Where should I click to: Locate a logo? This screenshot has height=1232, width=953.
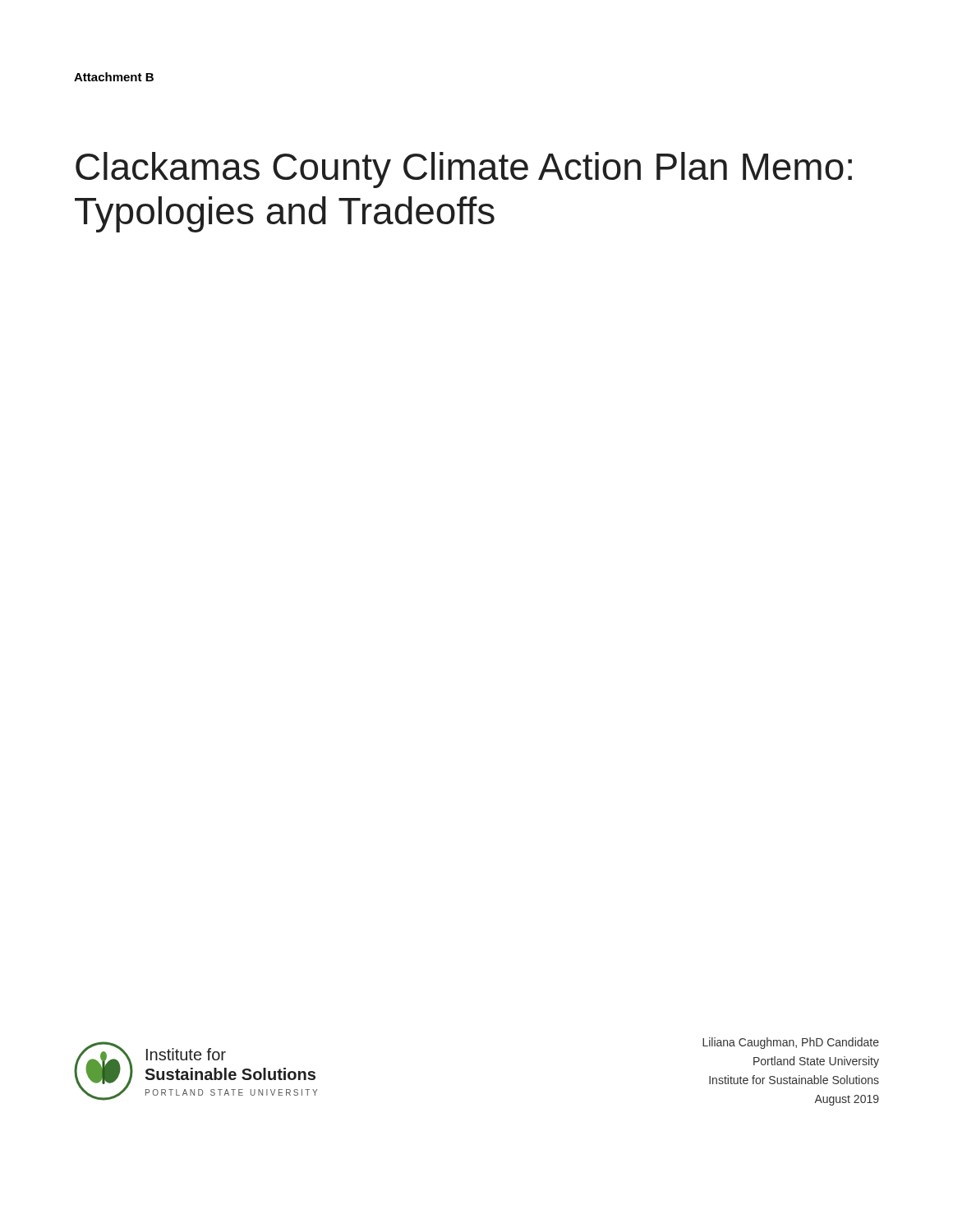click(226, 1071)
